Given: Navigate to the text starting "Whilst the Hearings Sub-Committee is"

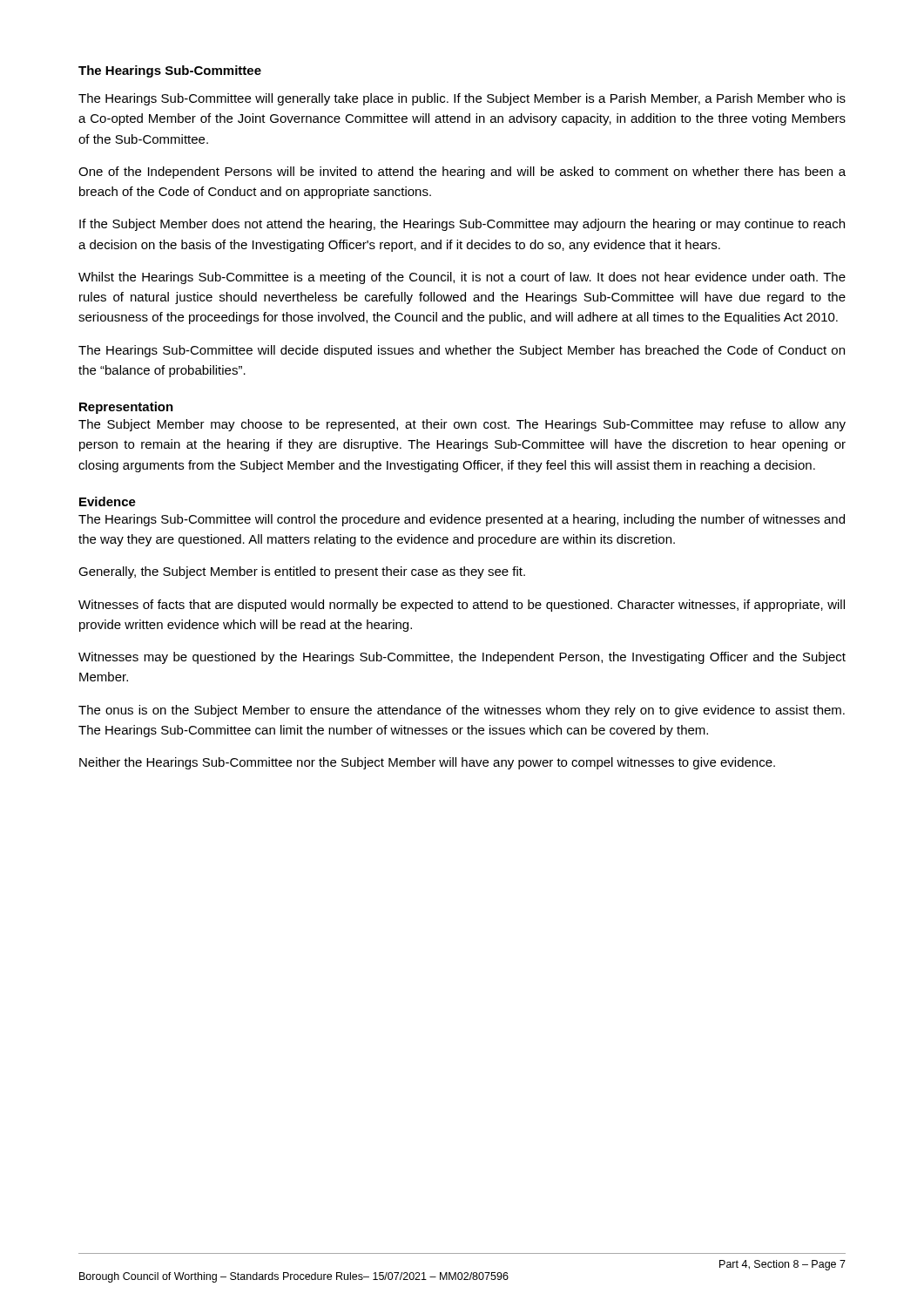Looking at the screenshot, I should (462, 297).
